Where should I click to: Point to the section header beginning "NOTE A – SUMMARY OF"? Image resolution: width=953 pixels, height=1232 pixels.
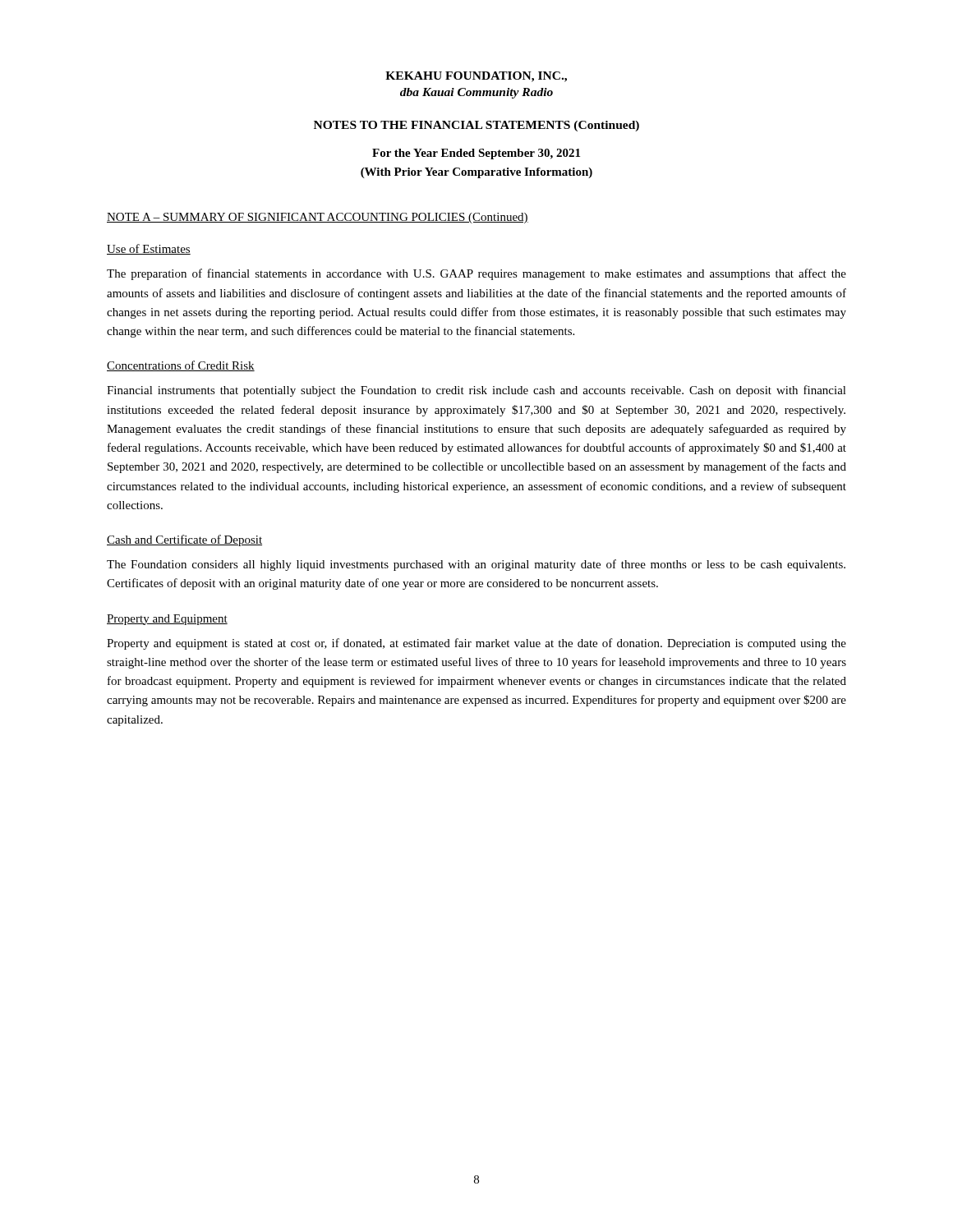click(317, 217)
